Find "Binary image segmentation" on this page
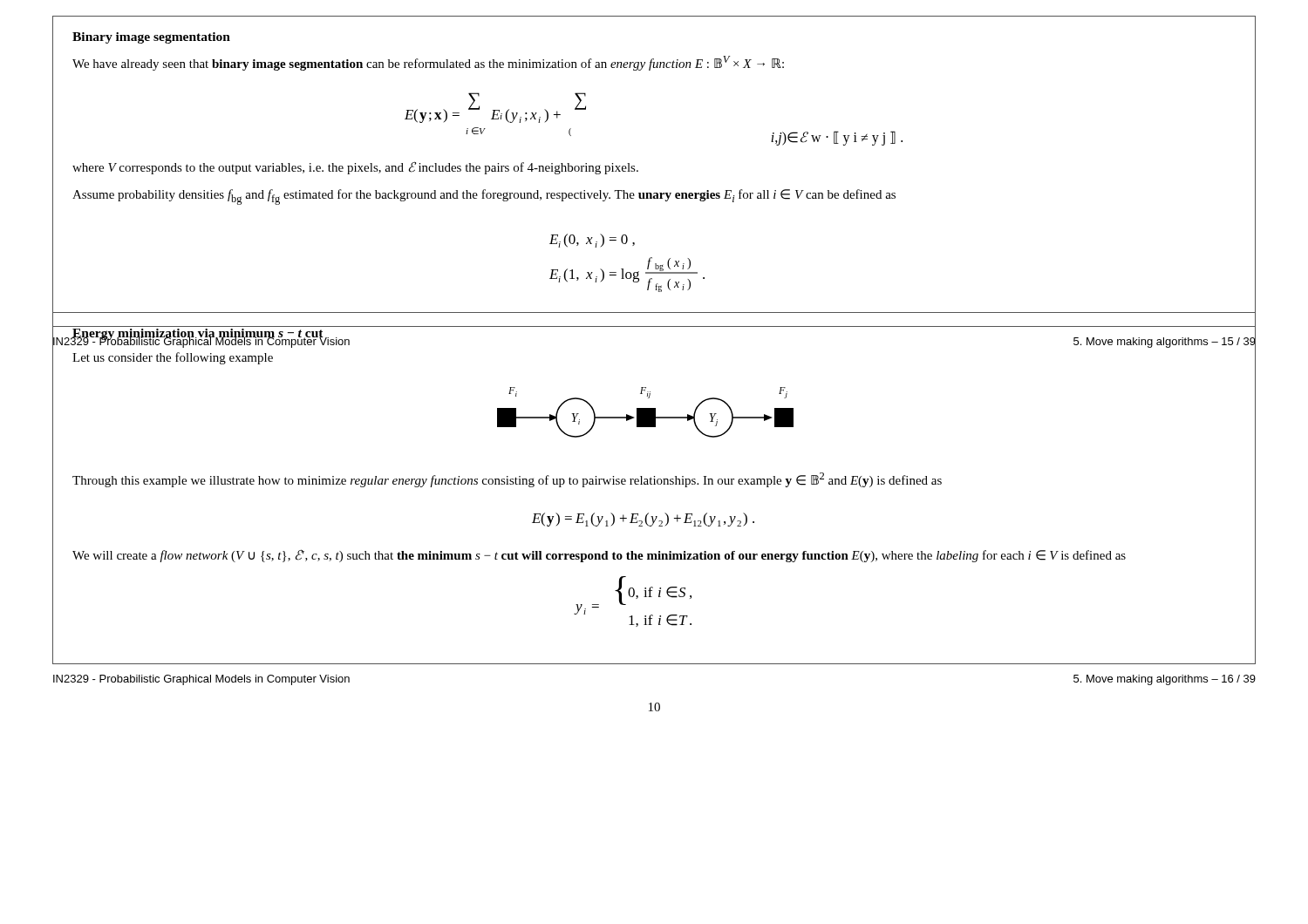Screen dimensions: 924x1308 tap(151, 36)
